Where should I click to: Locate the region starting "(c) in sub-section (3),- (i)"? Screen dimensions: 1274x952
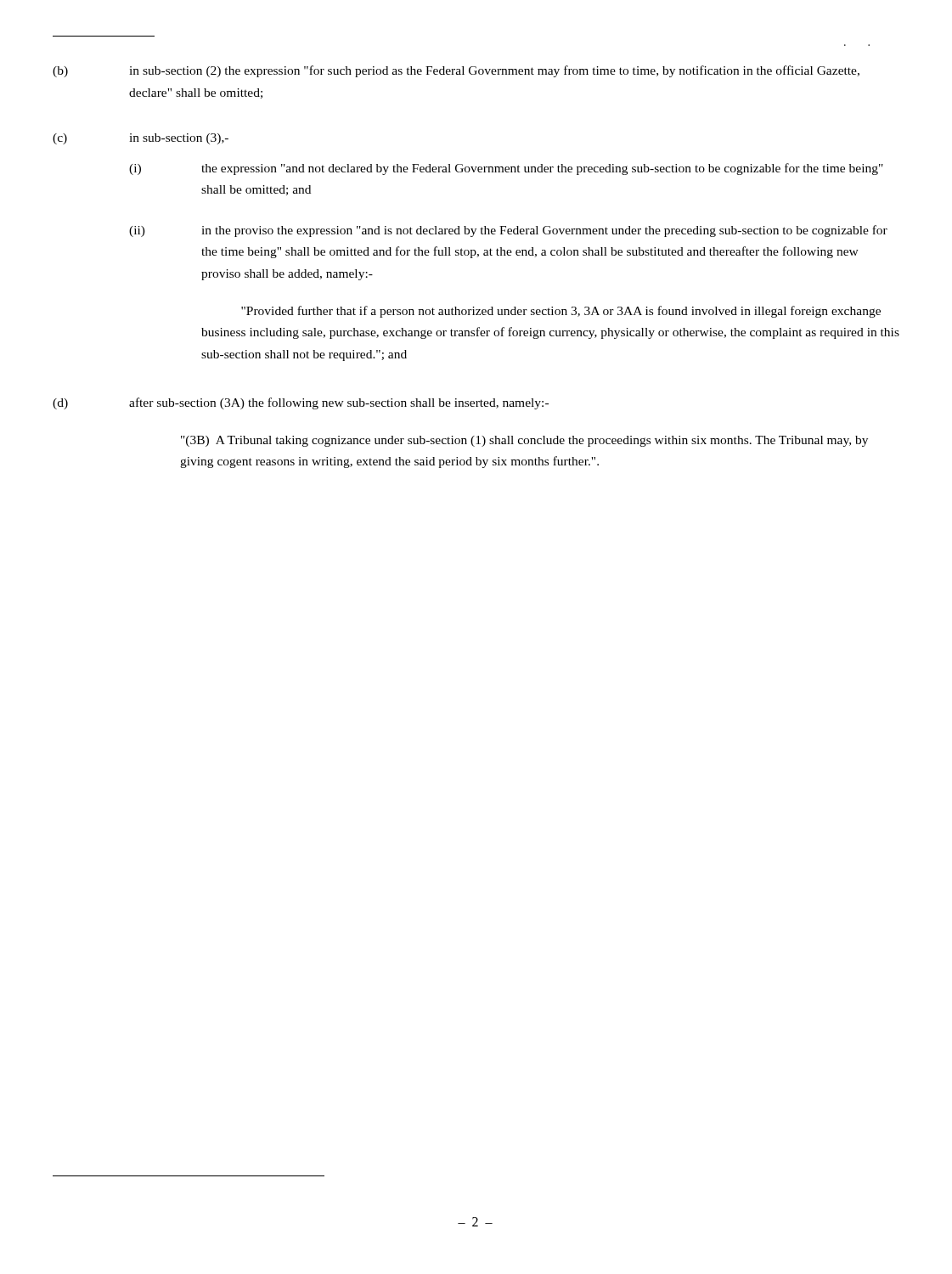click(x=476, y=255)
